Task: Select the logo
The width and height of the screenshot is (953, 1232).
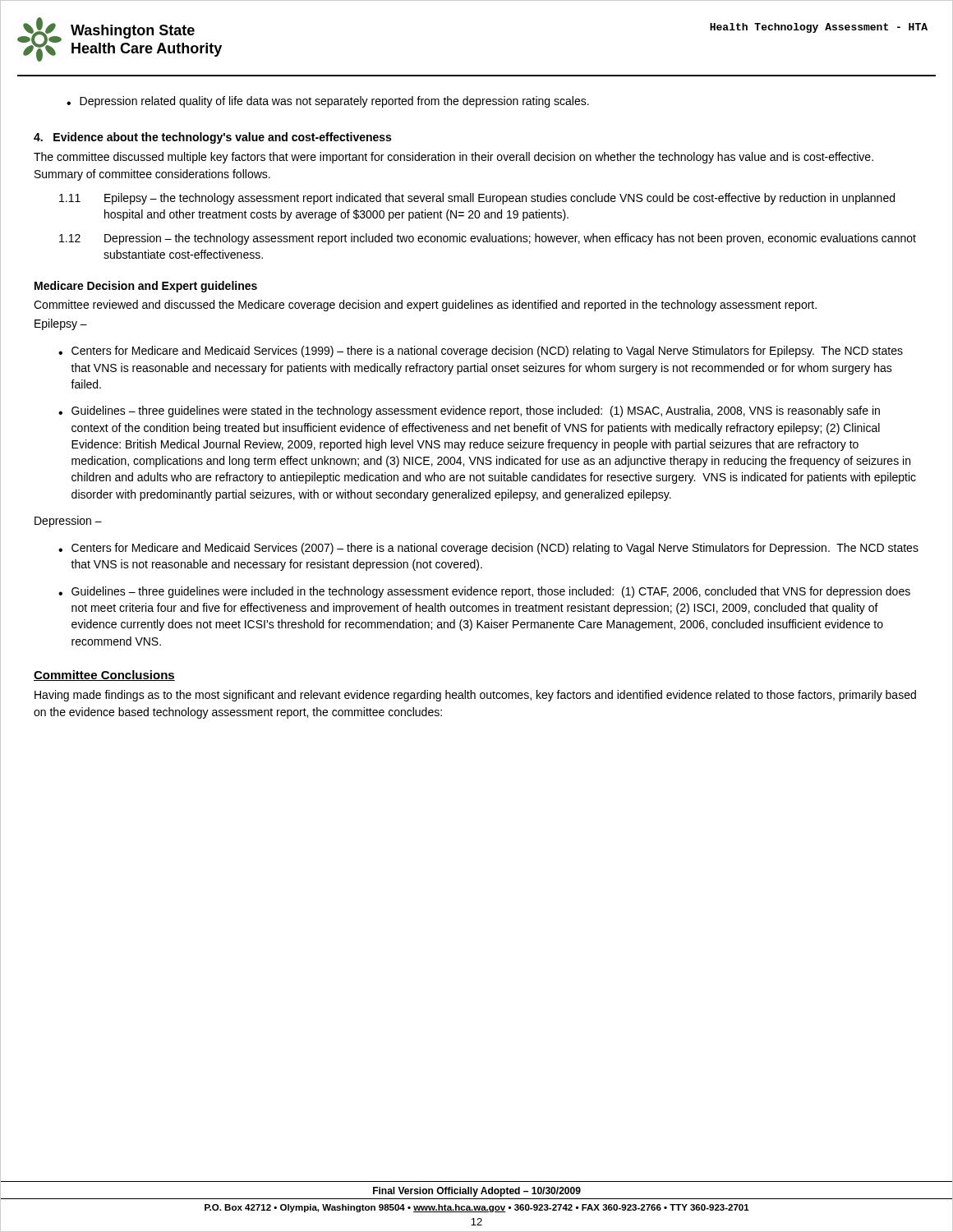Action: (120, 40)
